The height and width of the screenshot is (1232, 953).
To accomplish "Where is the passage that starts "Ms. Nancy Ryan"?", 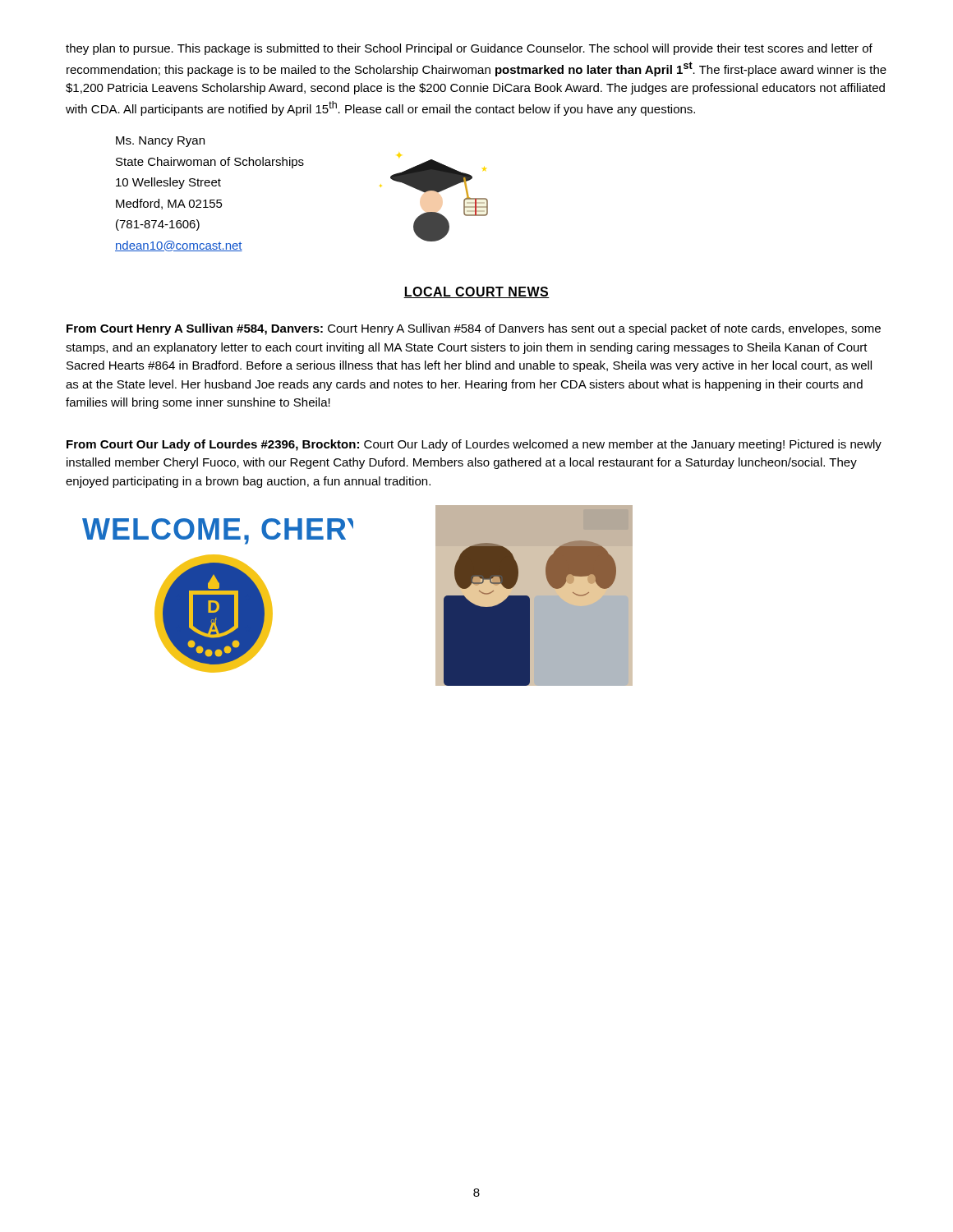I will coord(210,192).
